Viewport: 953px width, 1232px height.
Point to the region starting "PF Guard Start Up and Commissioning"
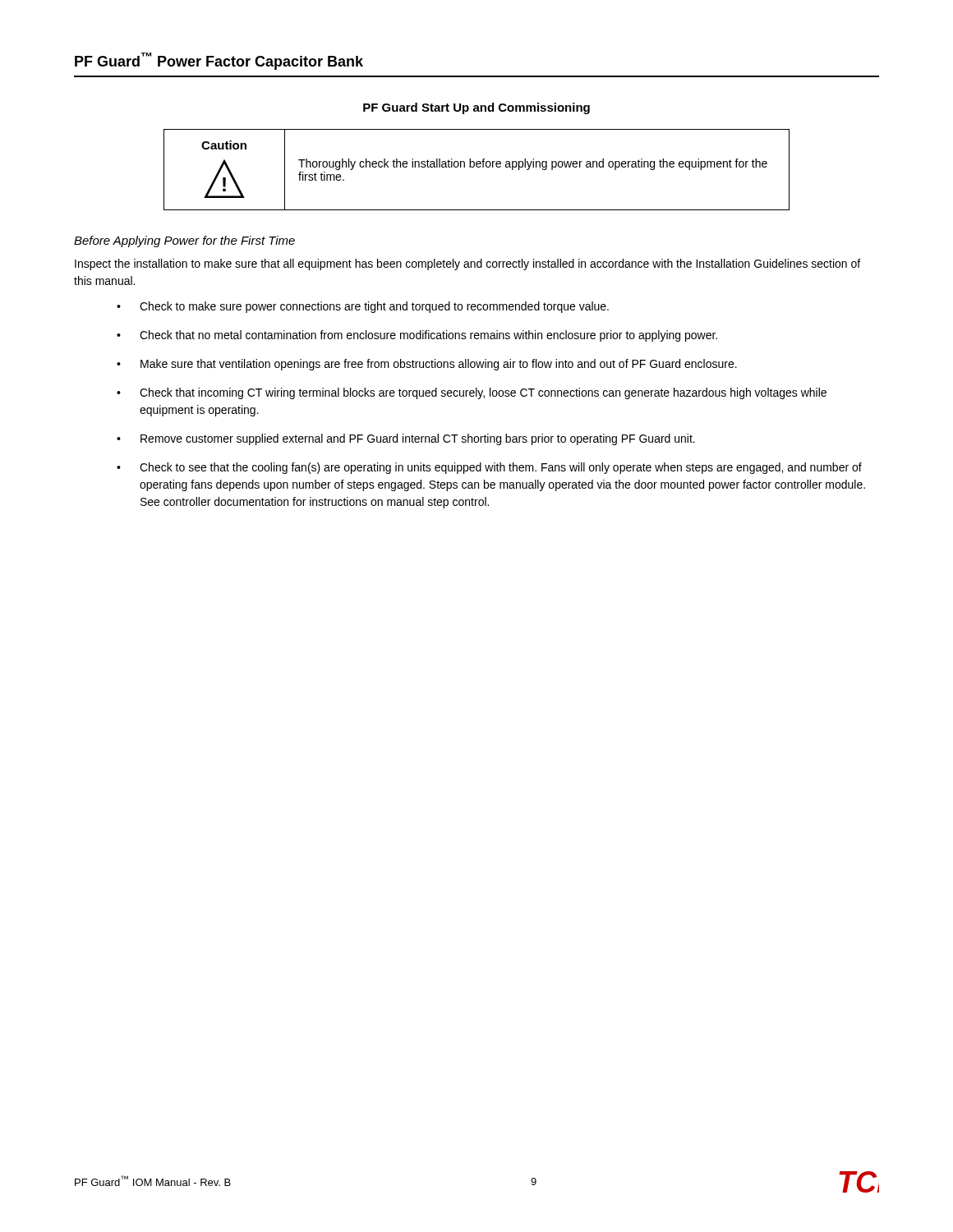coord(476,107)
